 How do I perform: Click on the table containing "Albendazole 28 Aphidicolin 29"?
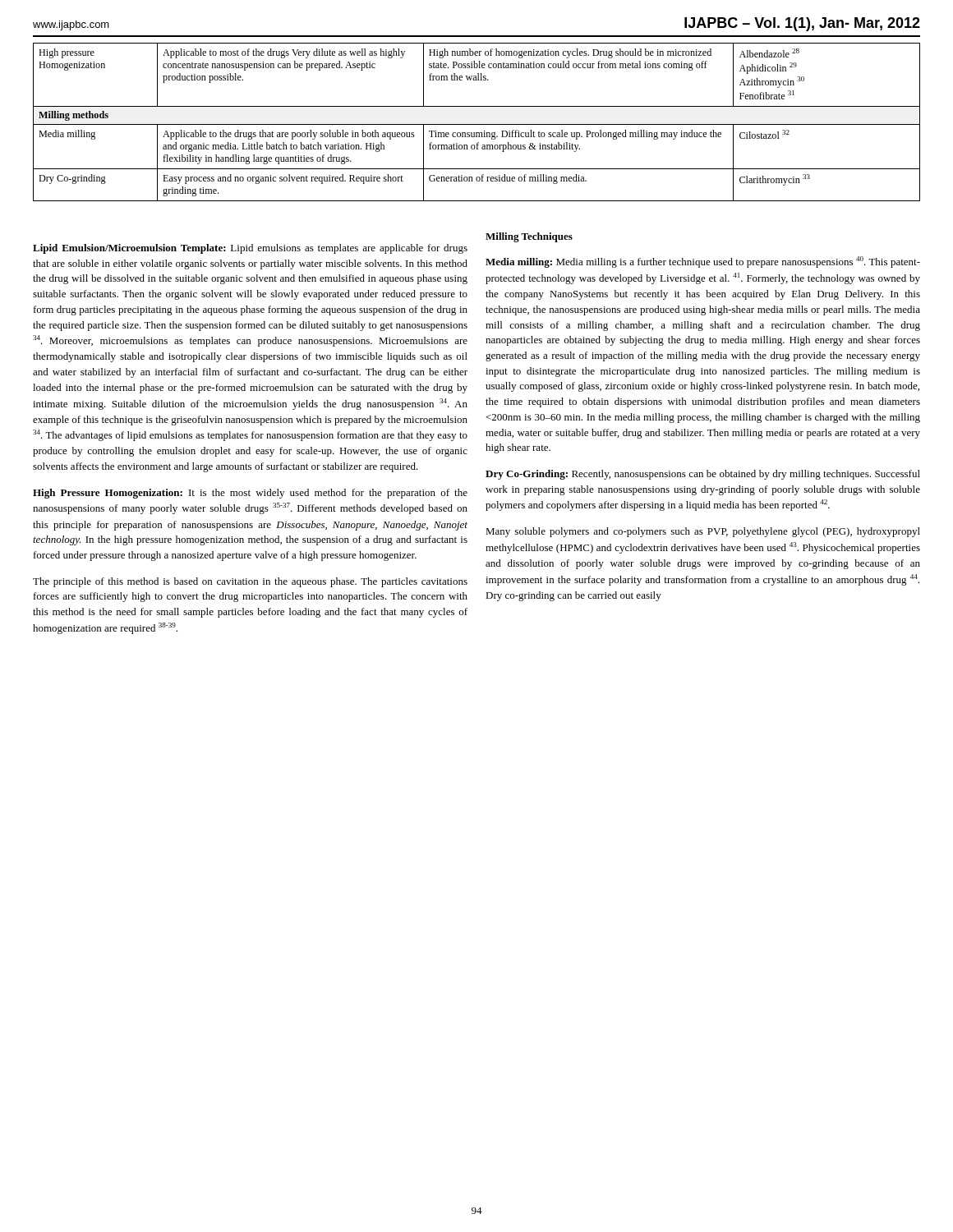(476, 122)
